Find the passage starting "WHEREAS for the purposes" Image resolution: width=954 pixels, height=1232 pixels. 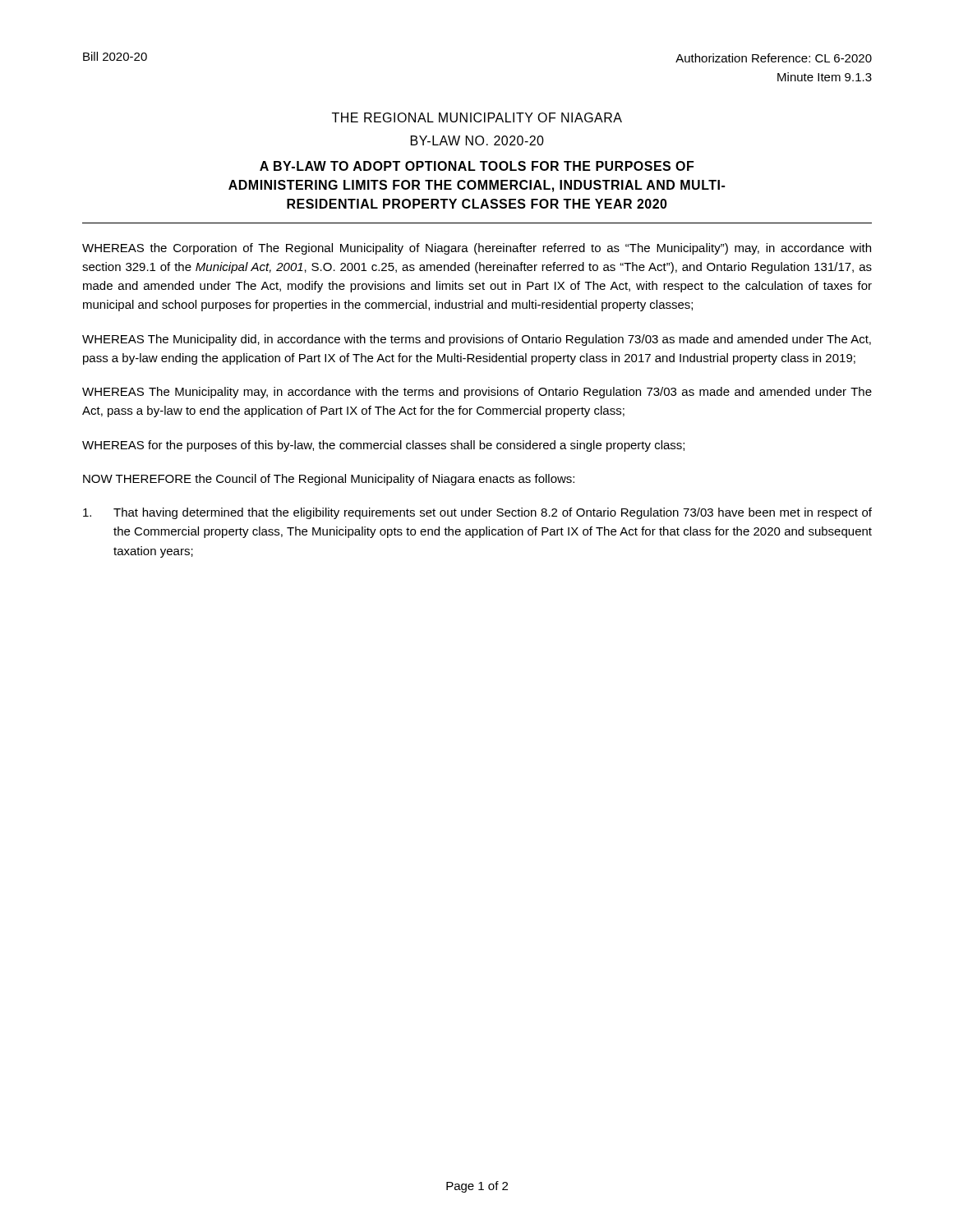click(x=384, y=444)
